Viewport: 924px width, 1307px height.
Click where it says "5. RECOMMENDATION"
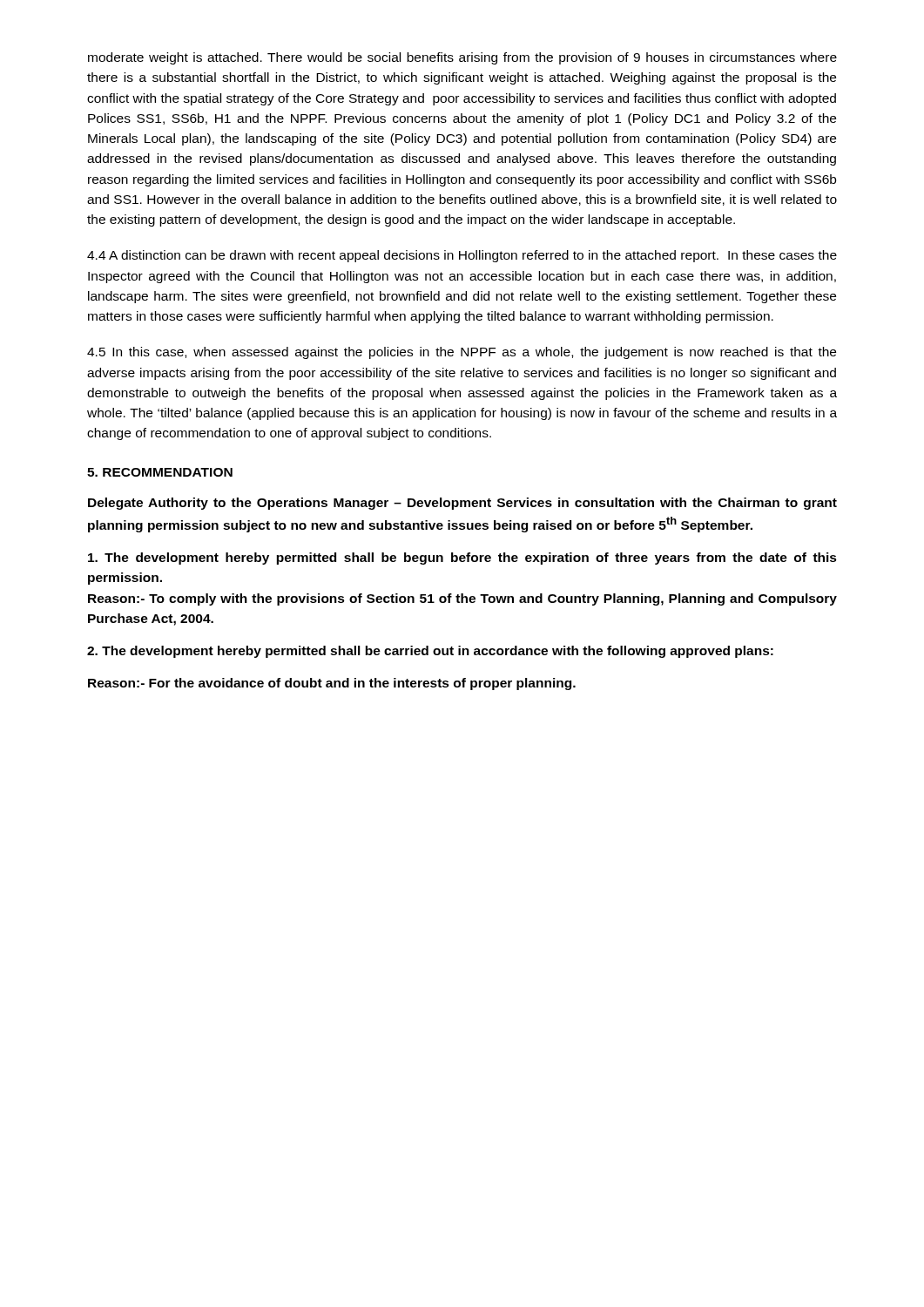[x=160, y=471]
